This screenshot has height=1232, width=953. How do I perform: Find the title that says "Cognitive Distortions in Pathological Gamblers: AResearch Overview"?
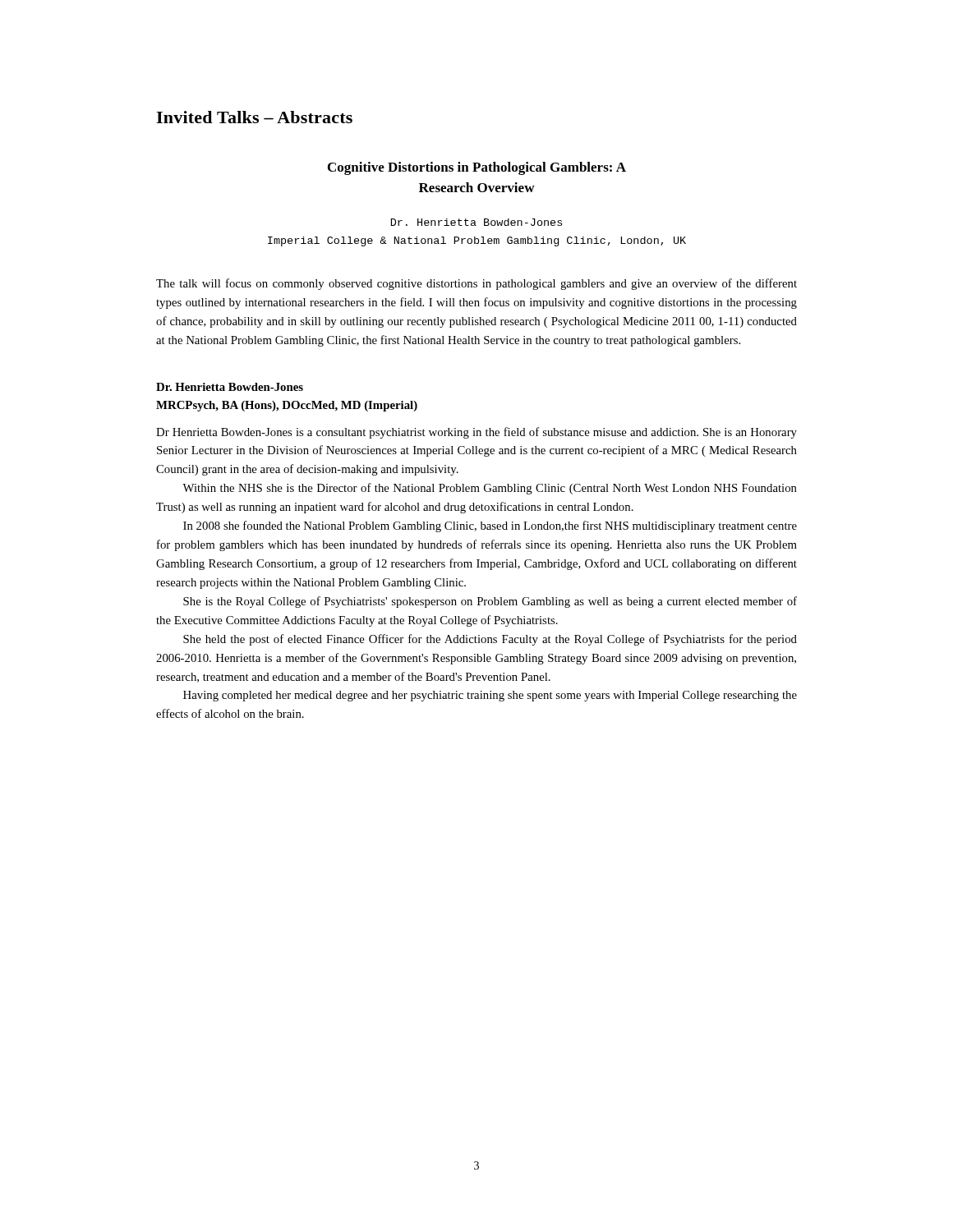click(476, 177)
